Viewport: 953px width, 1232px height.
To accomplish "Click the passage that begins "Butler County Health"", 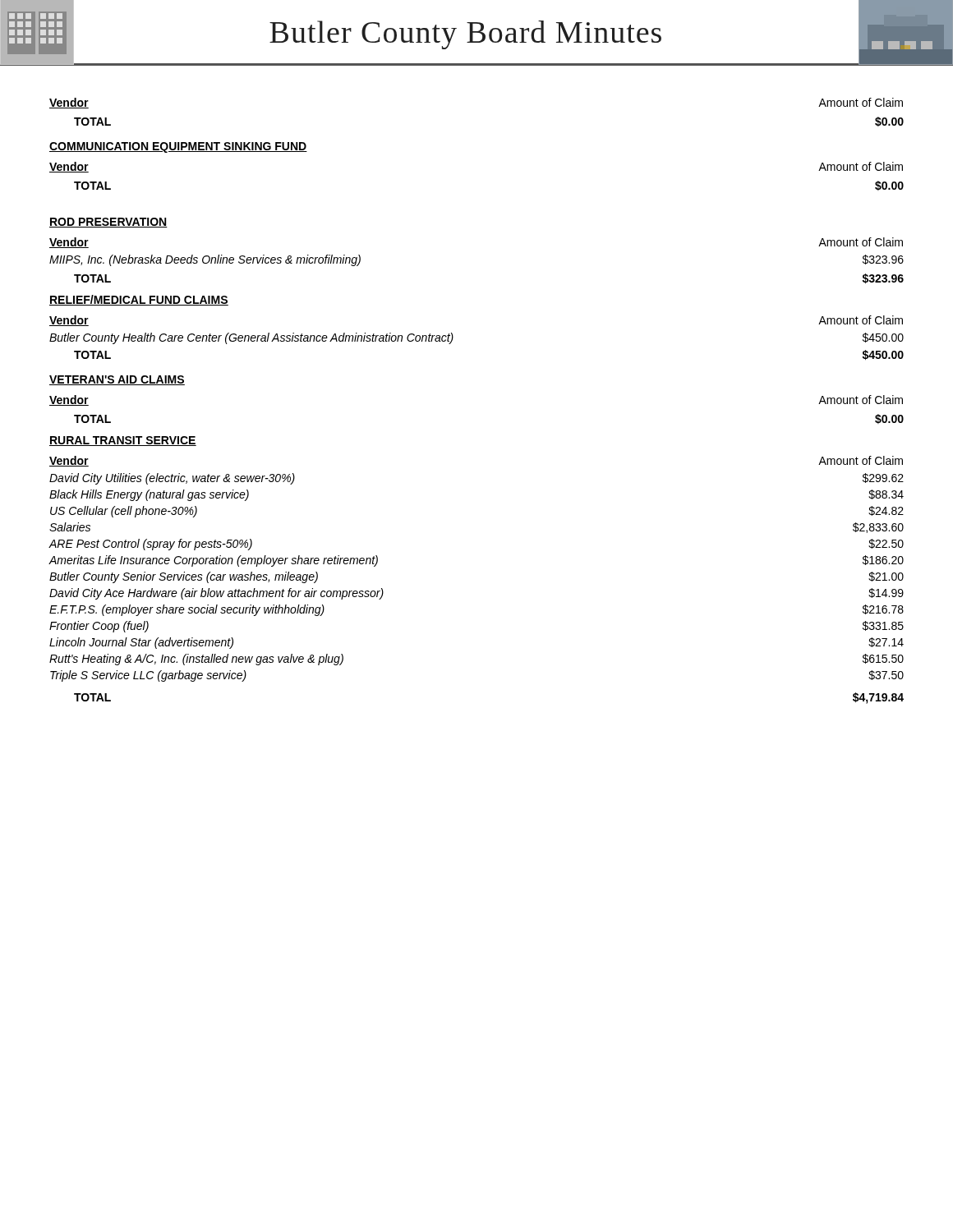I will 251,338.
